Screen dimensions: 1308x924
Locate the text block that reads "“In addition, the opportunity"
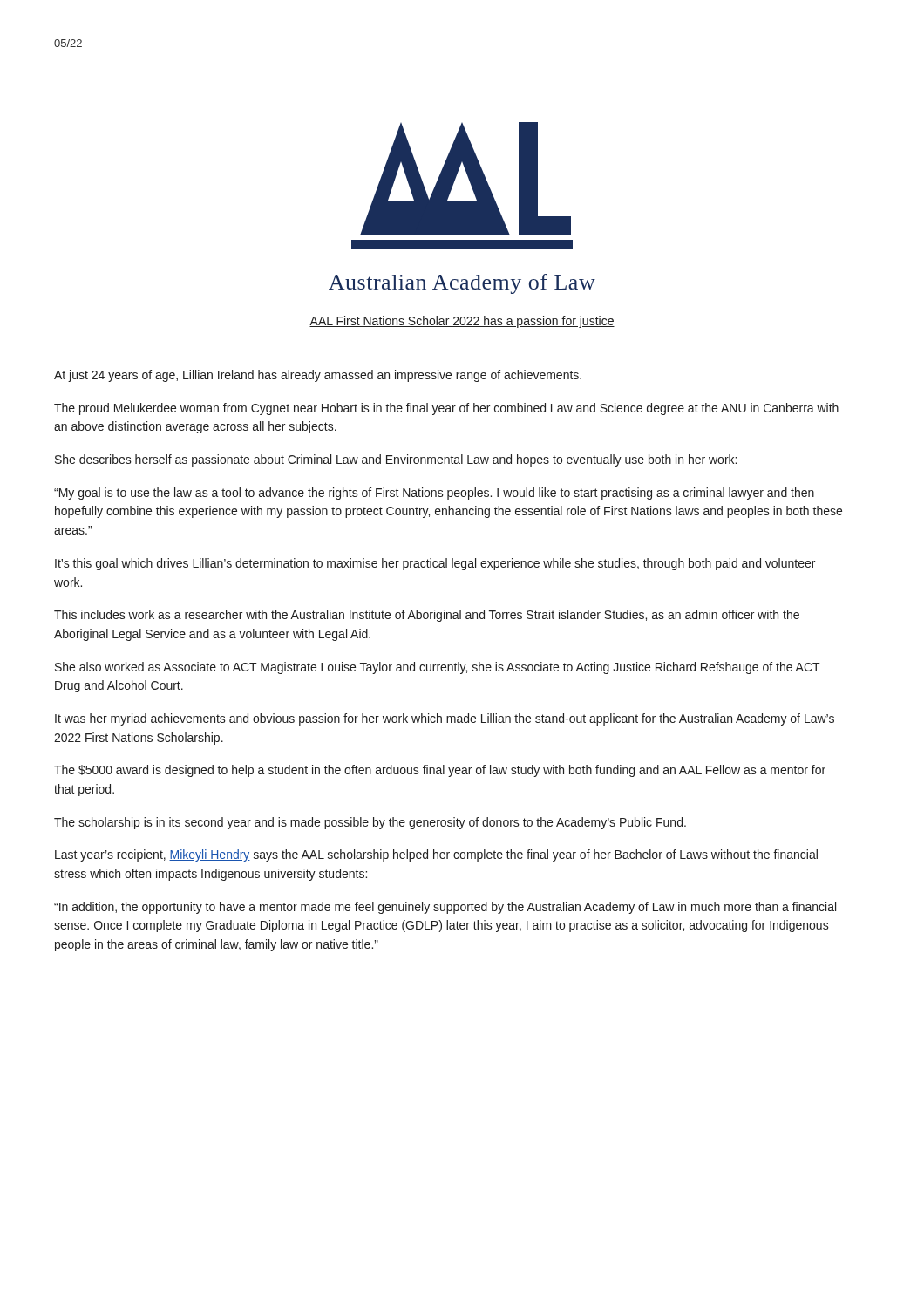[x=451, y=926]
